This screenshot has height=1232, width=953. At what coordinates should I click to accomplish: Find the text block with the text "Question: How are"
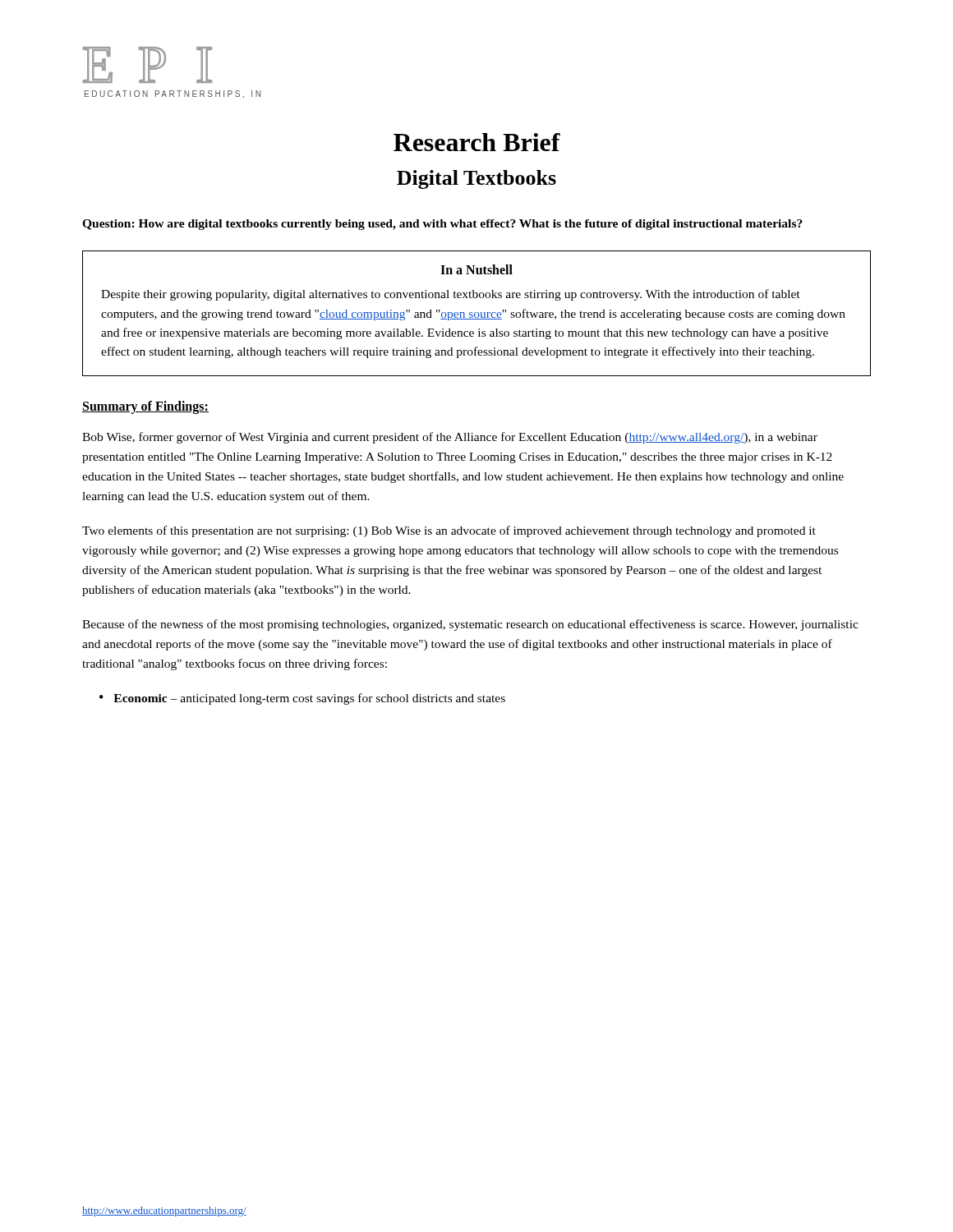tap(476, 223)
